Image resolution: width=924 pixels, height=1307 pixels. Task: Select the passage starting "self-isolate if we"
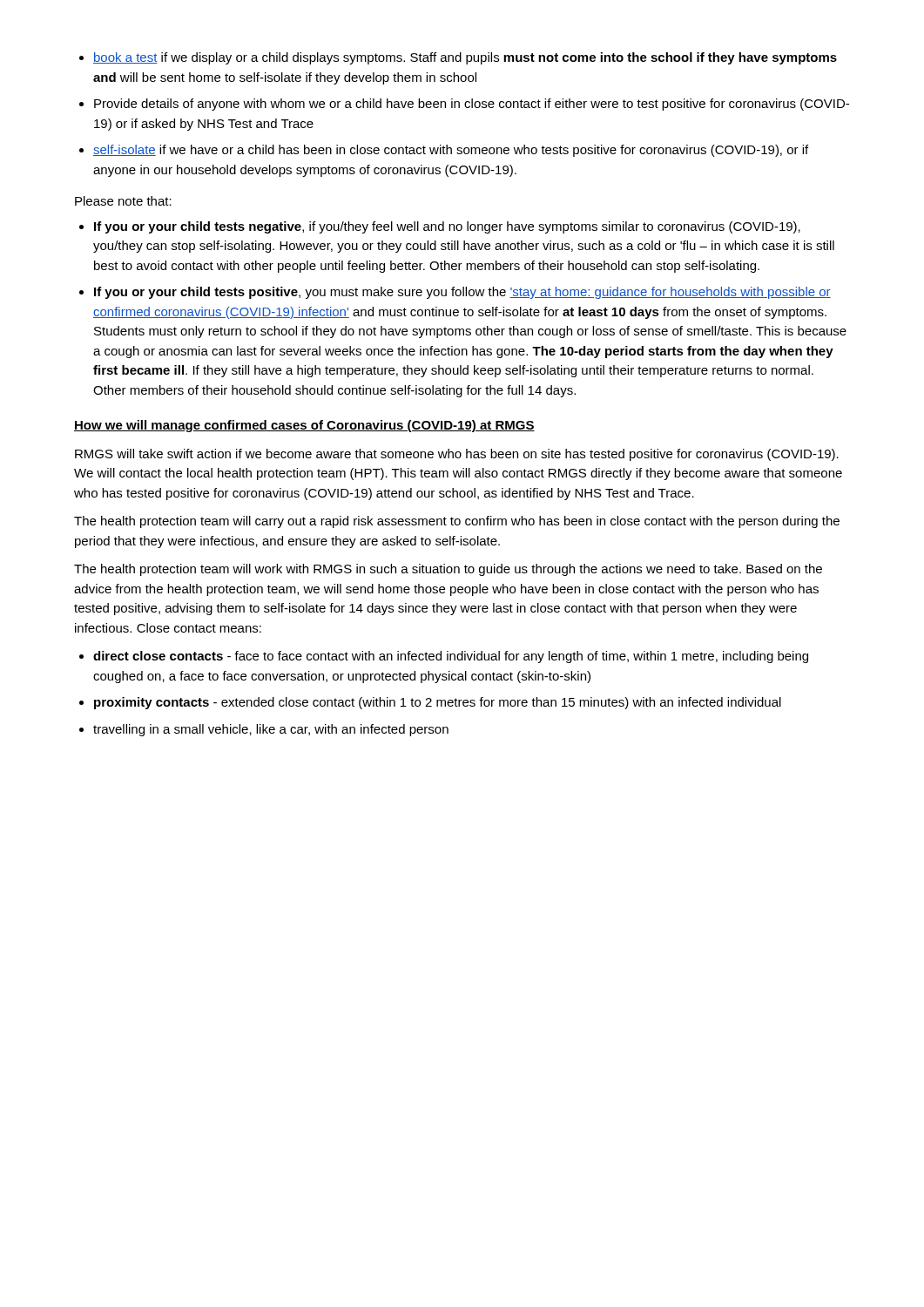451,159
